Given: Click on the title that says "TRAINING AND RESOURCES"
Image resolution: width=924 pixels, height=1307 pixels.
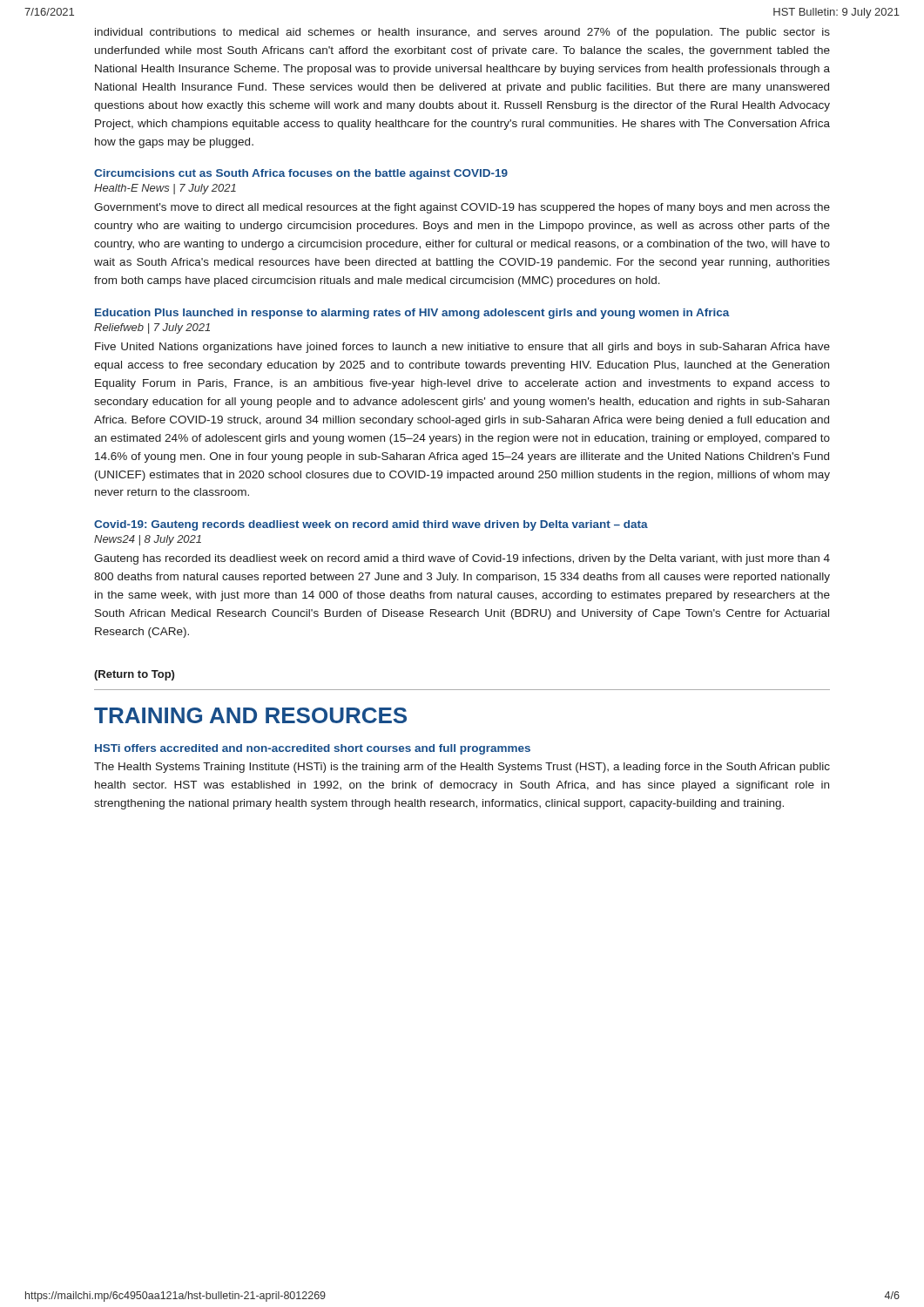Looking at the screenshot, I should tap(251, 715).
